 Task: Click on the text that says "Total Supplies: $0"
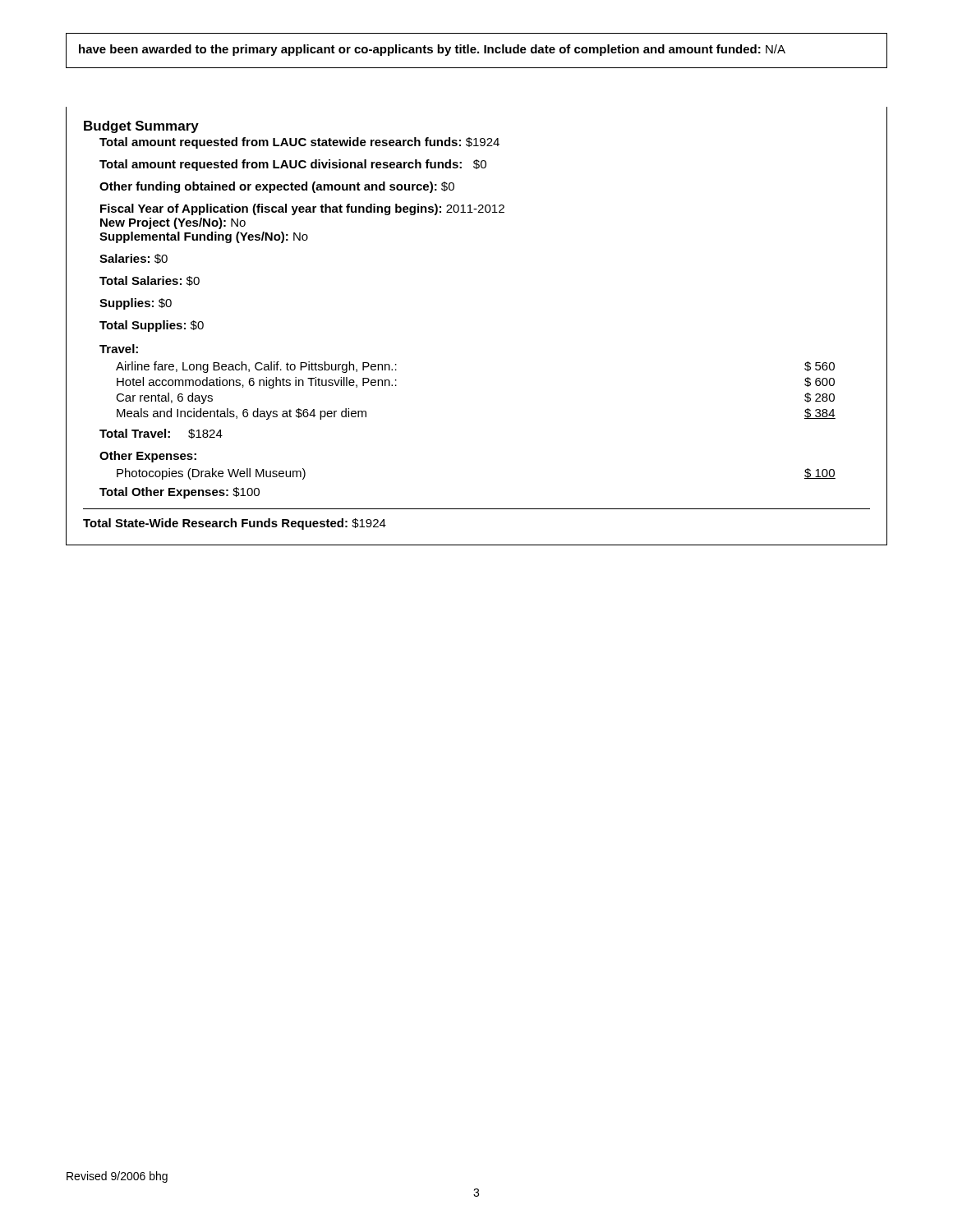pos(152,325)
